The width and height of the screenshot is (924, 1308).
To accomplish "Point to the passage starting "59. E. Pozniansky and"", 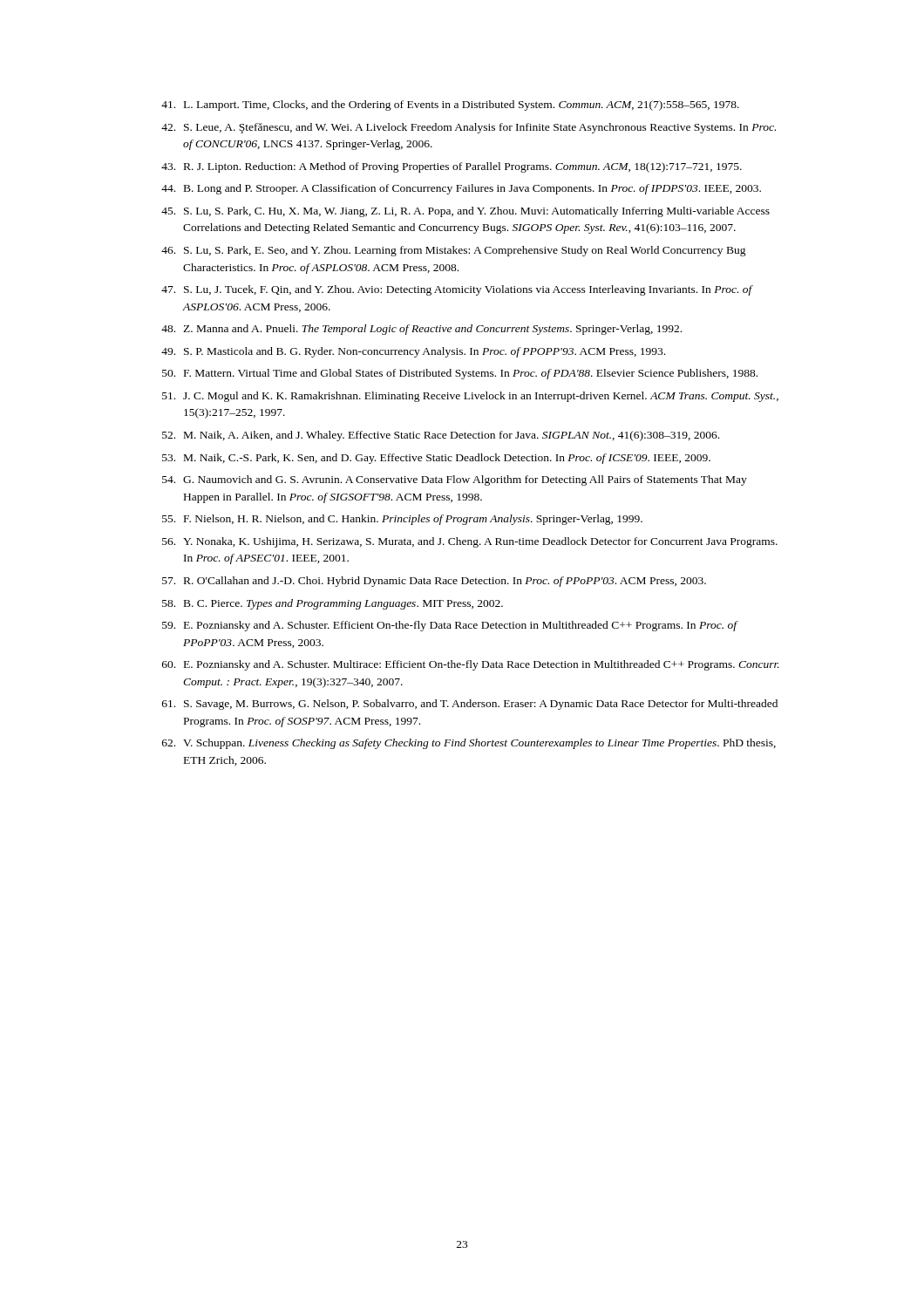I will tap(462, 634).
